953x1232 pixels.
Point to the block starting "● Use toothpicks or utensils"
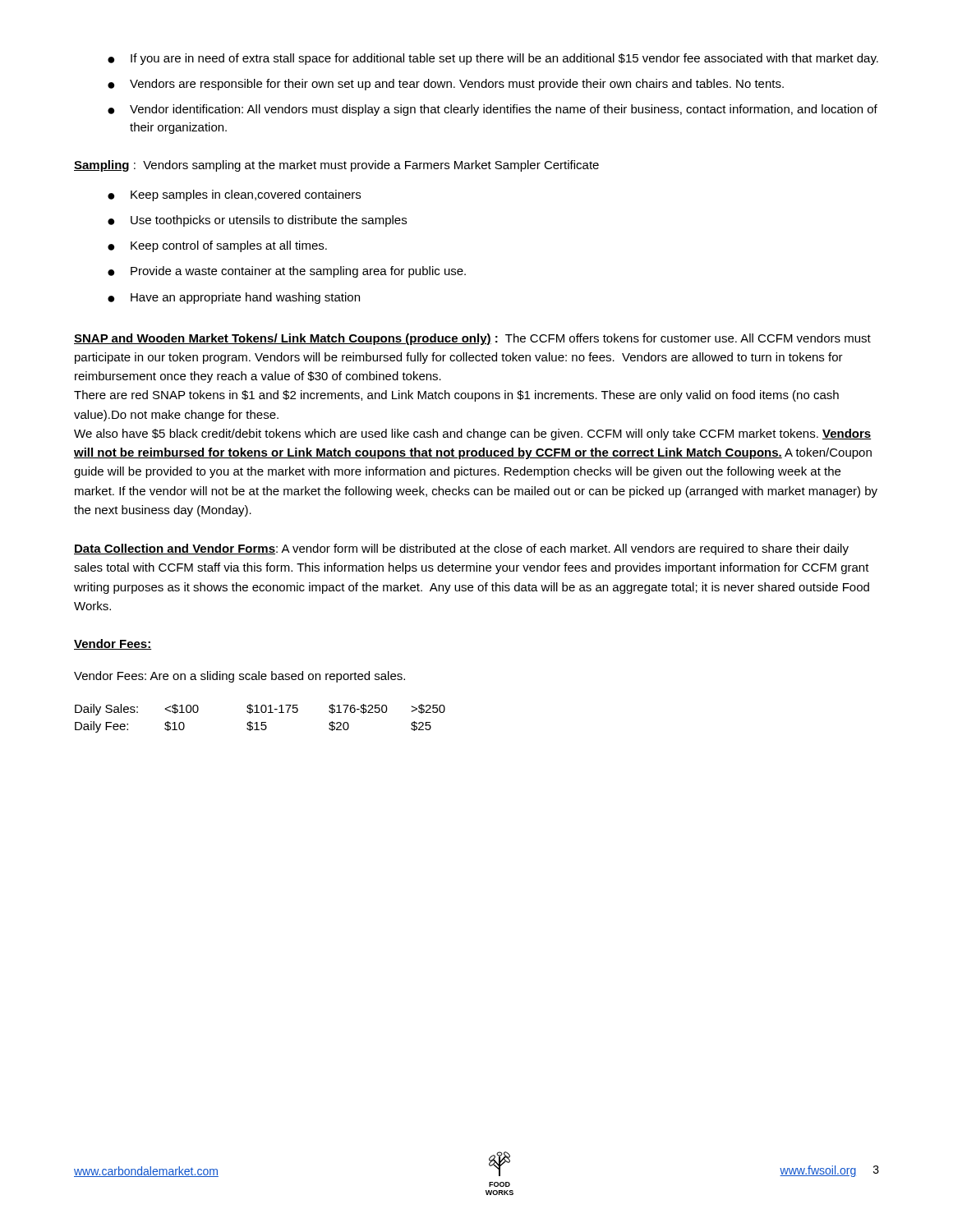tap(257, 221)
